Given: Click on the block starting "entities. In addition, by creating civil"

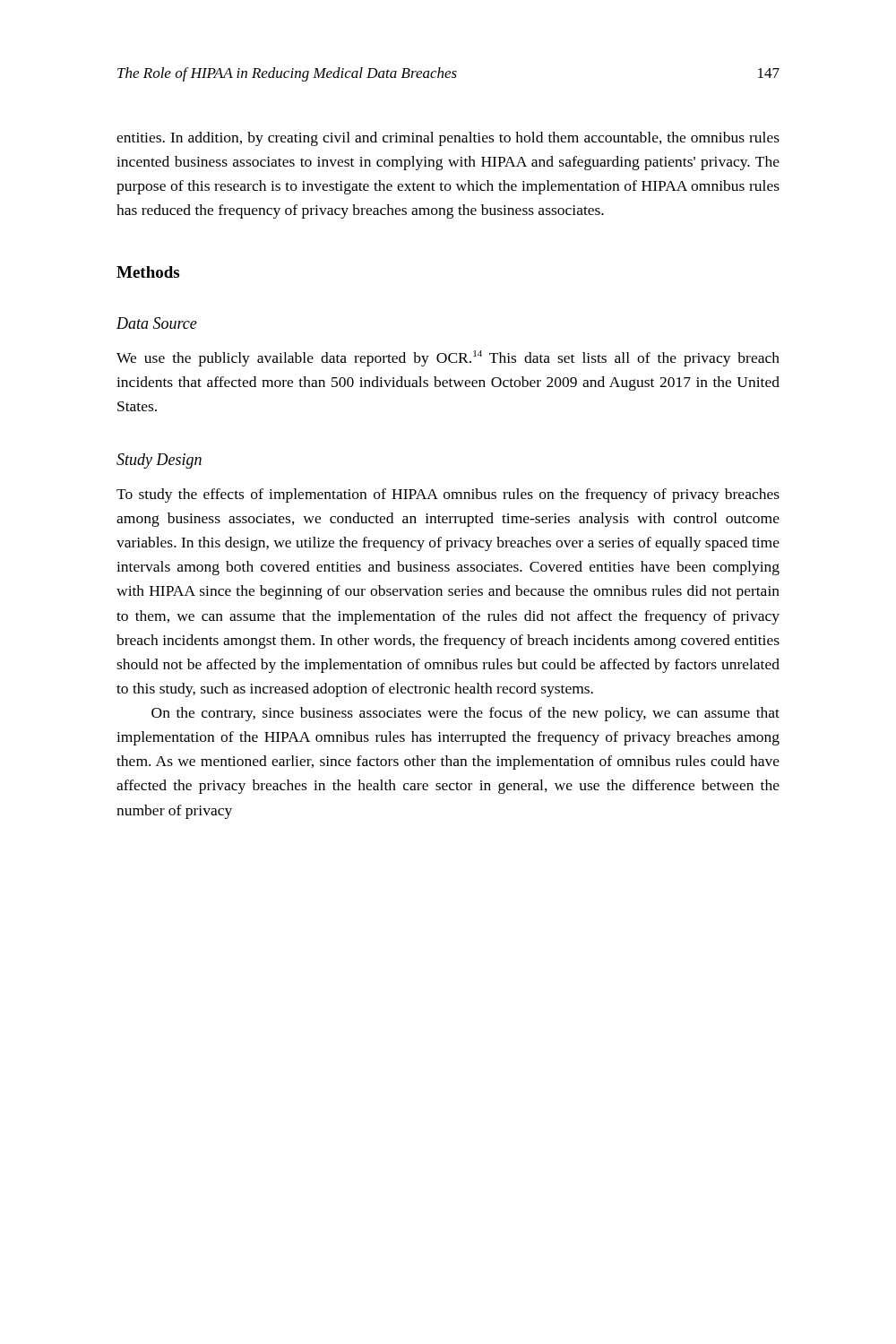Looking at the screenshot, I should 448,174.
